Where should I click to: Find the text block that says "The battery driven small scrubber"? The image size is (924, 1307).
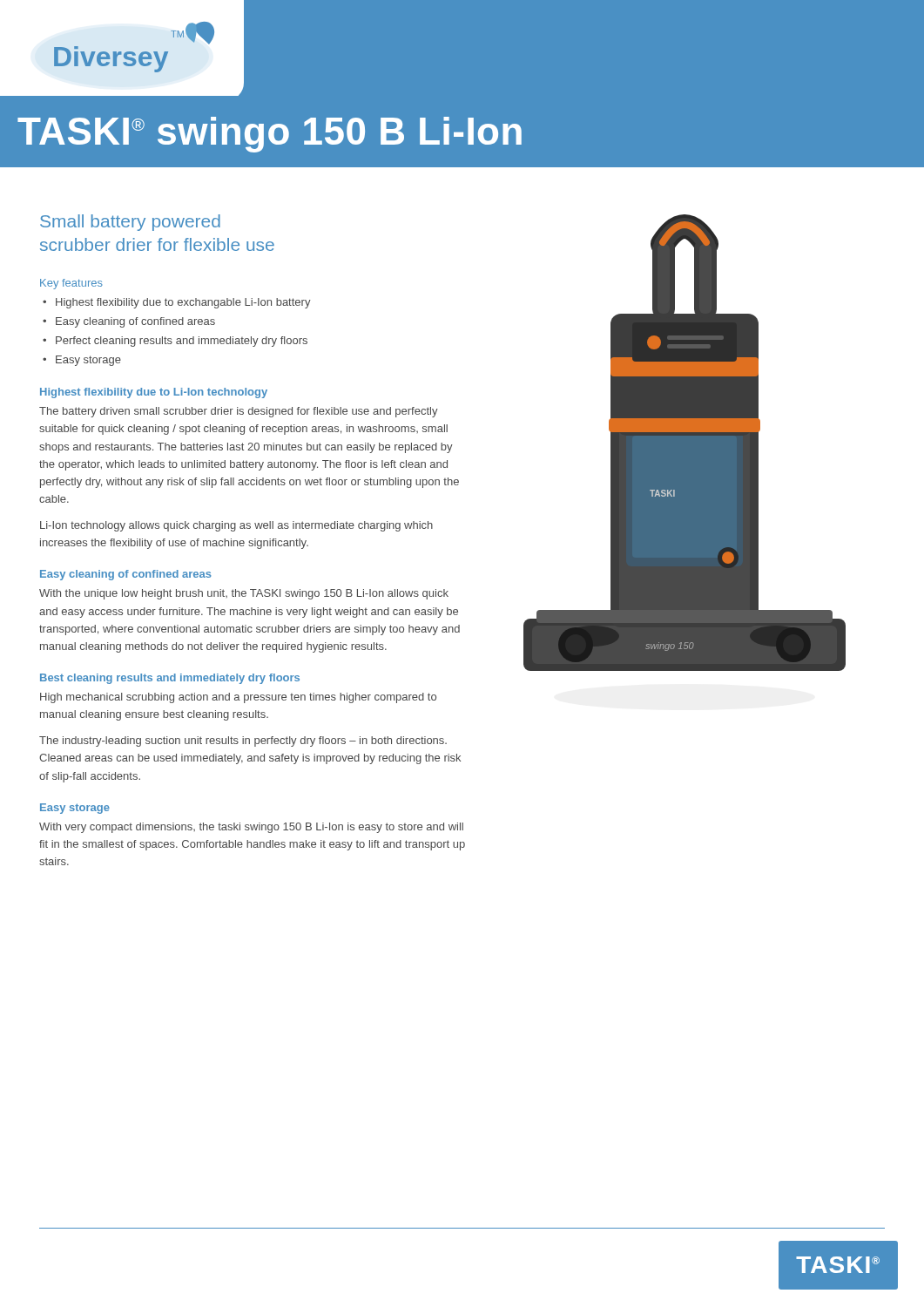point(253,455)
